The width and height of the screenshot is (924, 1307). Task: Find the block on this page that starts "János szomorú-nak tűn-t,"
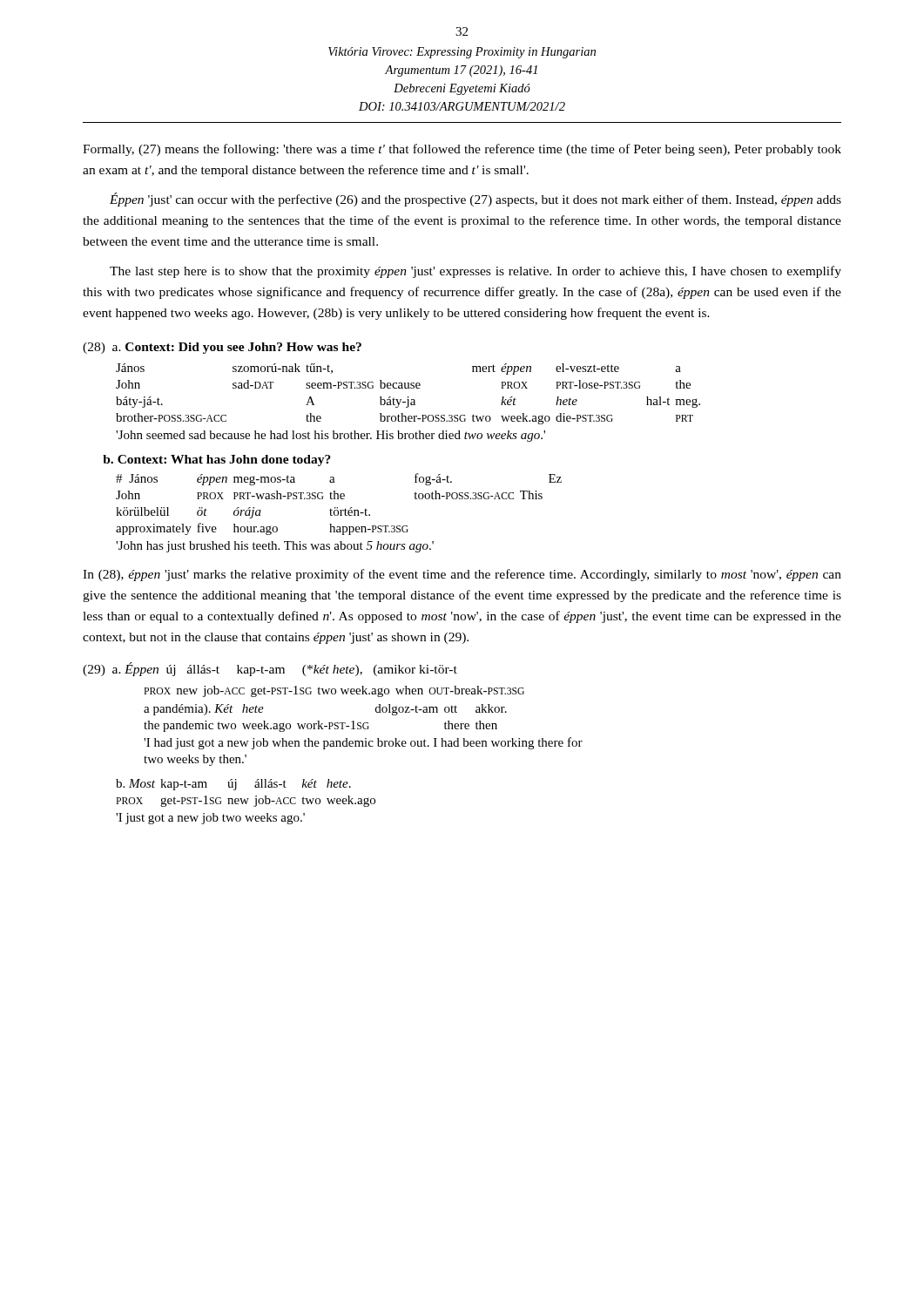pos(411,393)
